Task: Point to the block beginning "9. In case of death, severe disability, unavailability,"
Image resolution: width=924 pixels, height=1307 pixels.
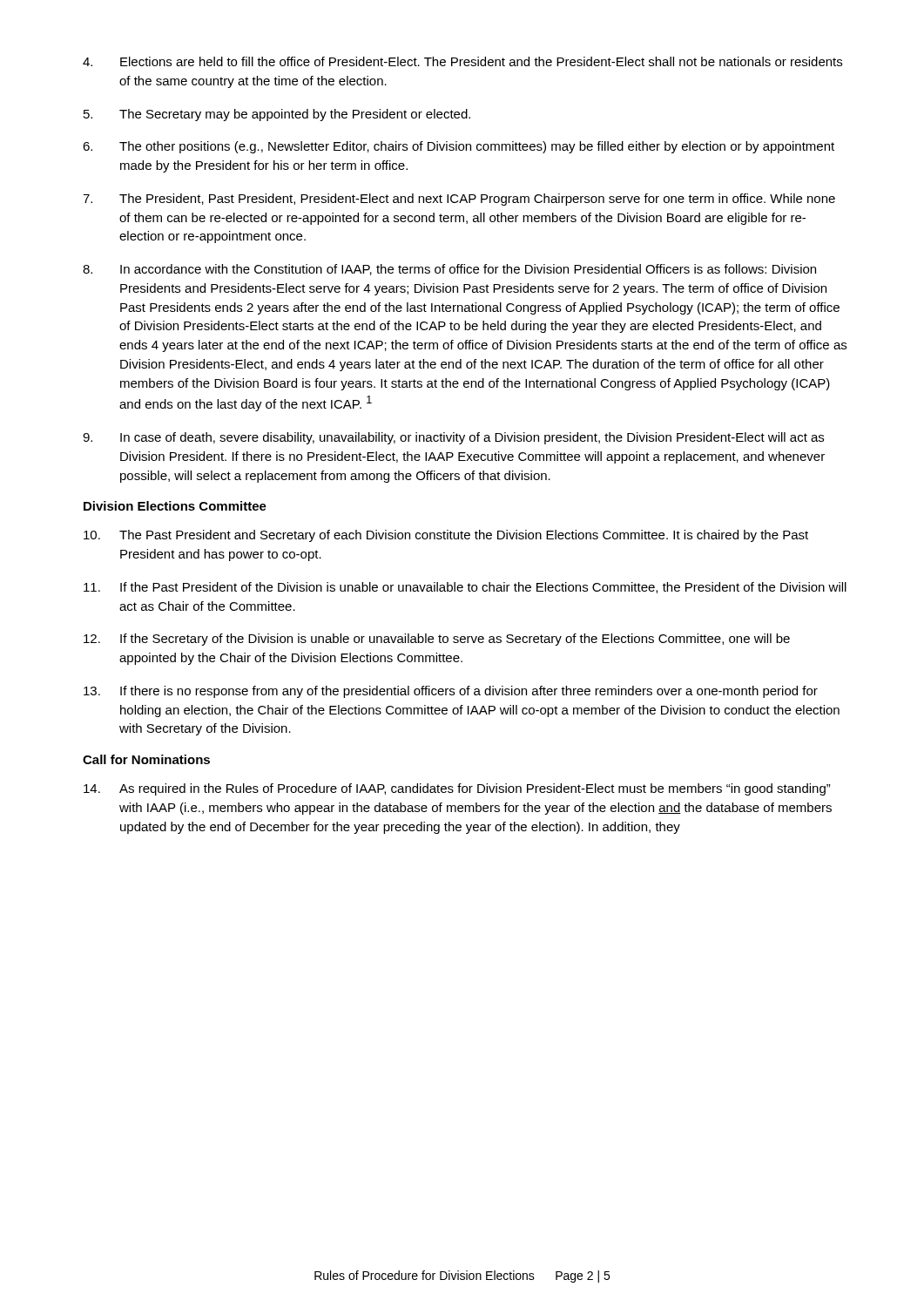Action: coord(466,456)
